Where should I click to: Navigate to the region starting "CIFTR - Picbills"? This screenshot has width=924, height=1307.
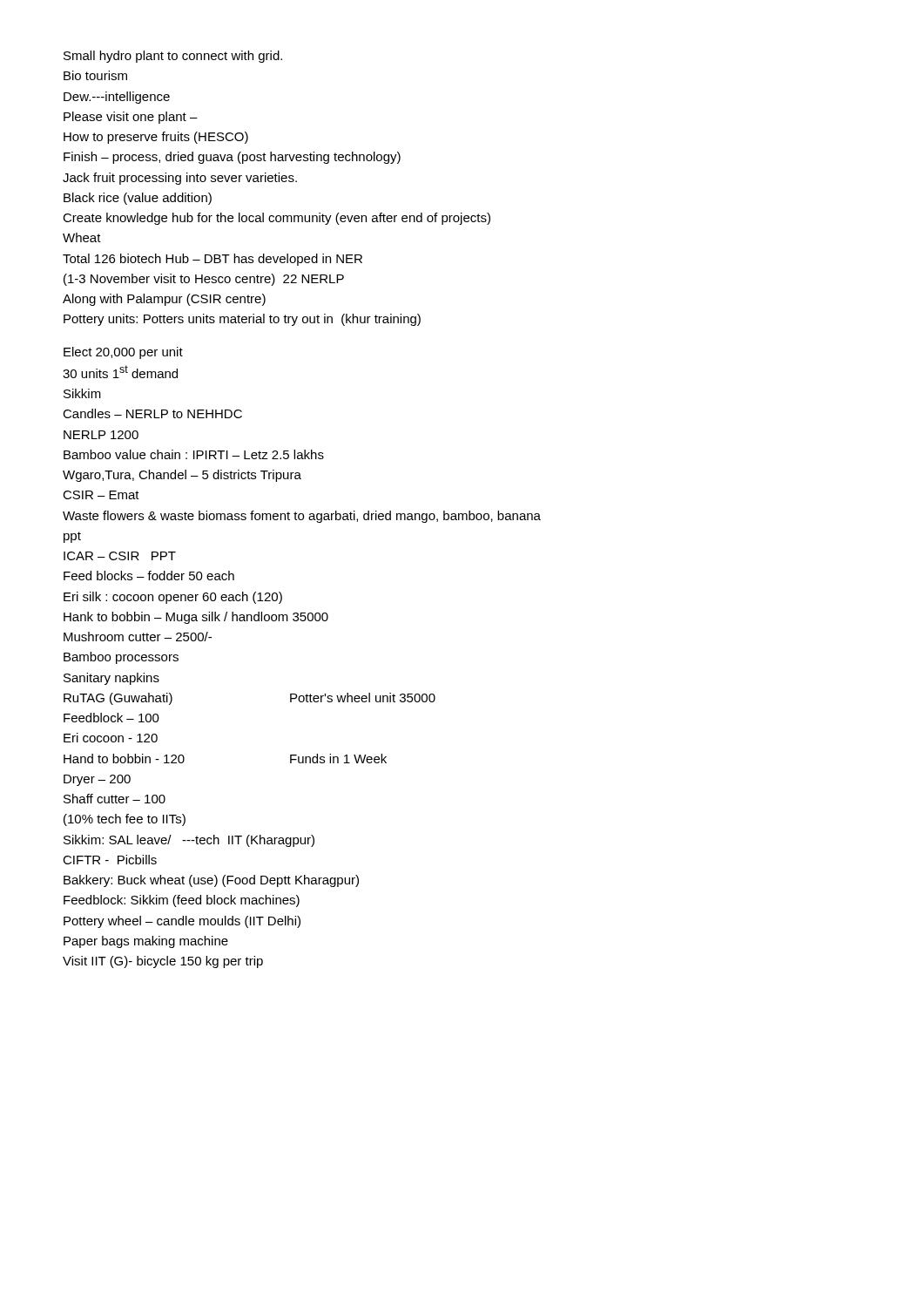[x=110, y=860]
